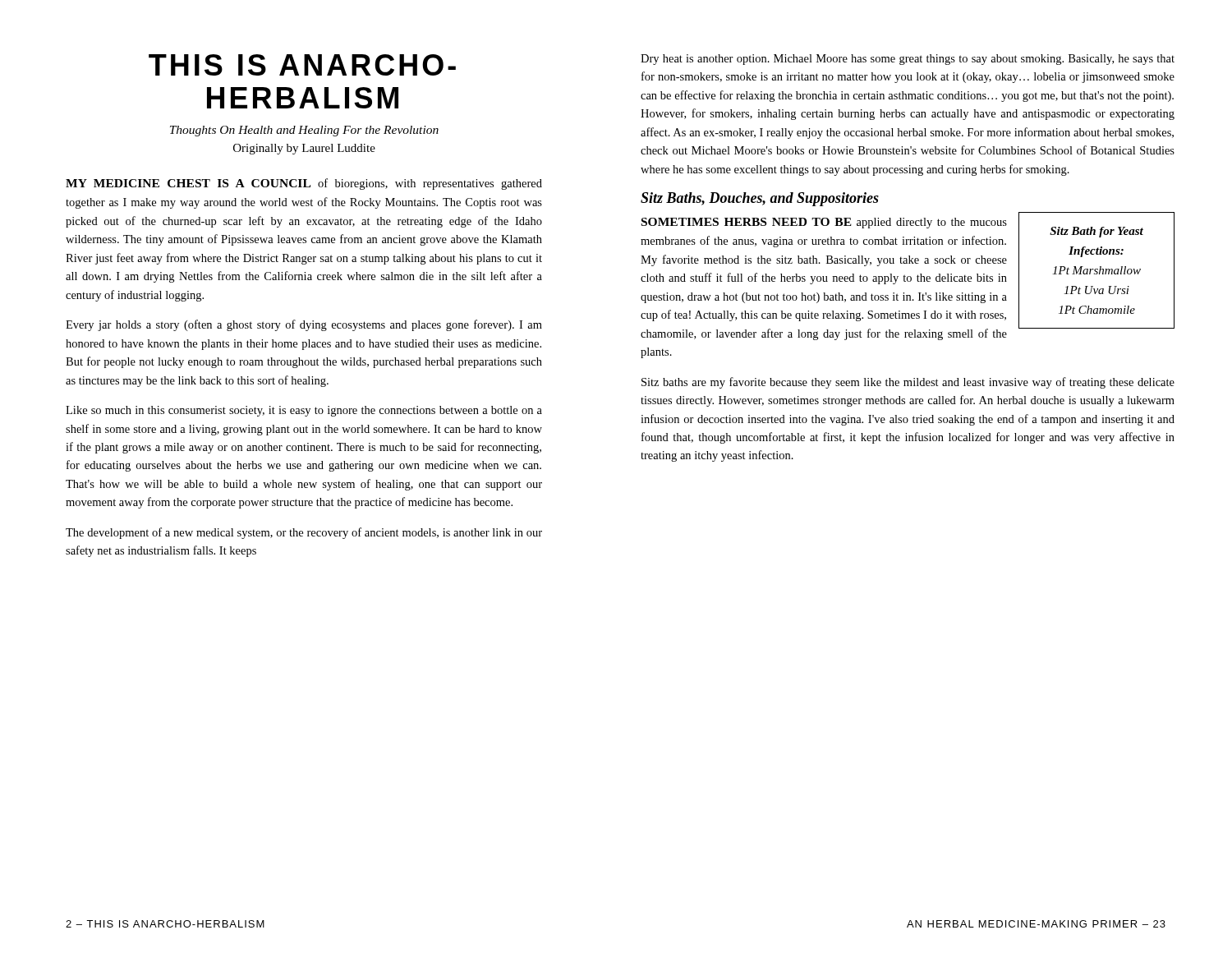Click the passage that begins "Thoughts On Health and"
1232x953 pixels.
coord(304,139)
